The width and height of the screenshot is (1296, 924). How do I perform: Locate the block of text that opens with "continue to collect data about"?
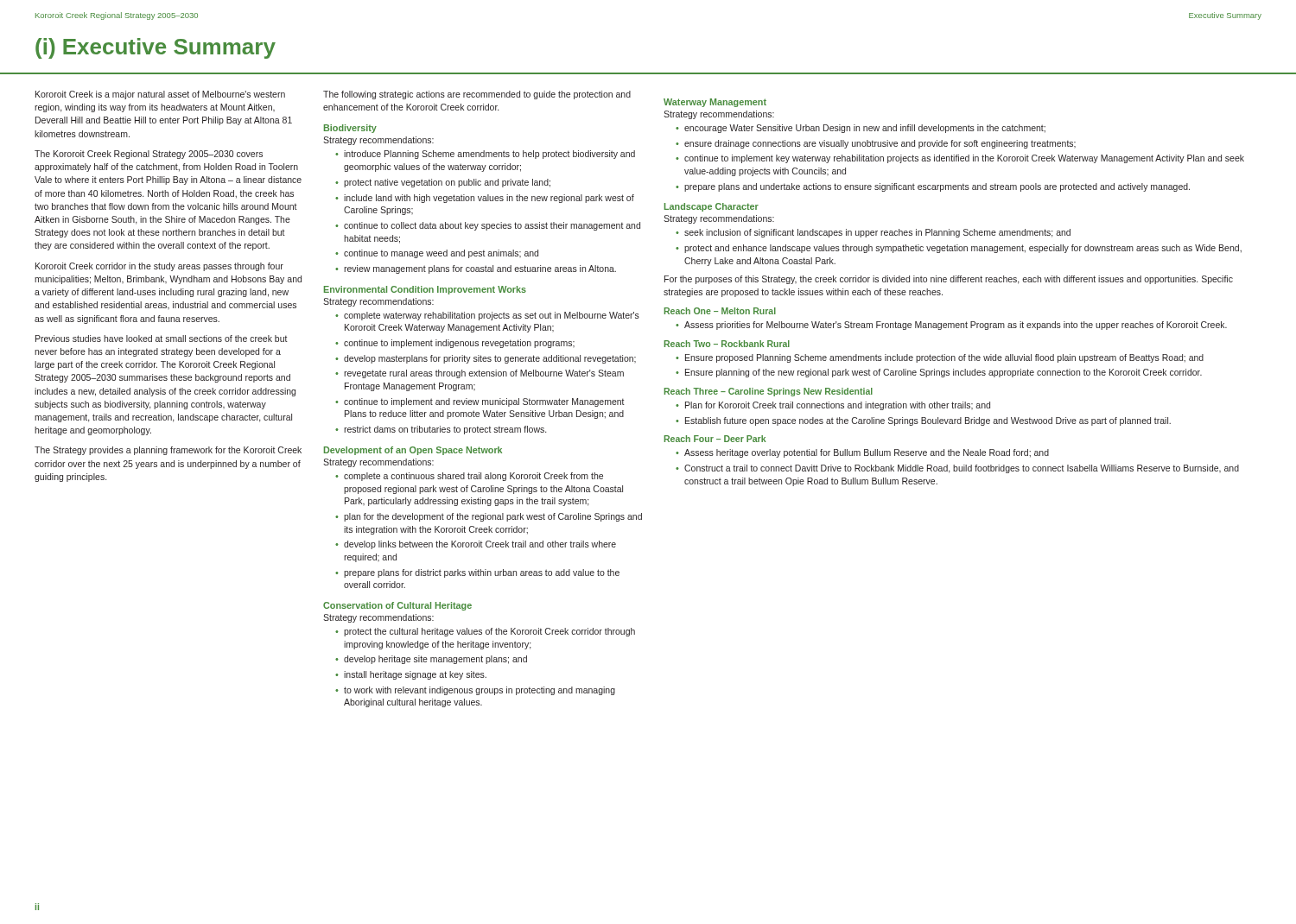pos(492,232)
